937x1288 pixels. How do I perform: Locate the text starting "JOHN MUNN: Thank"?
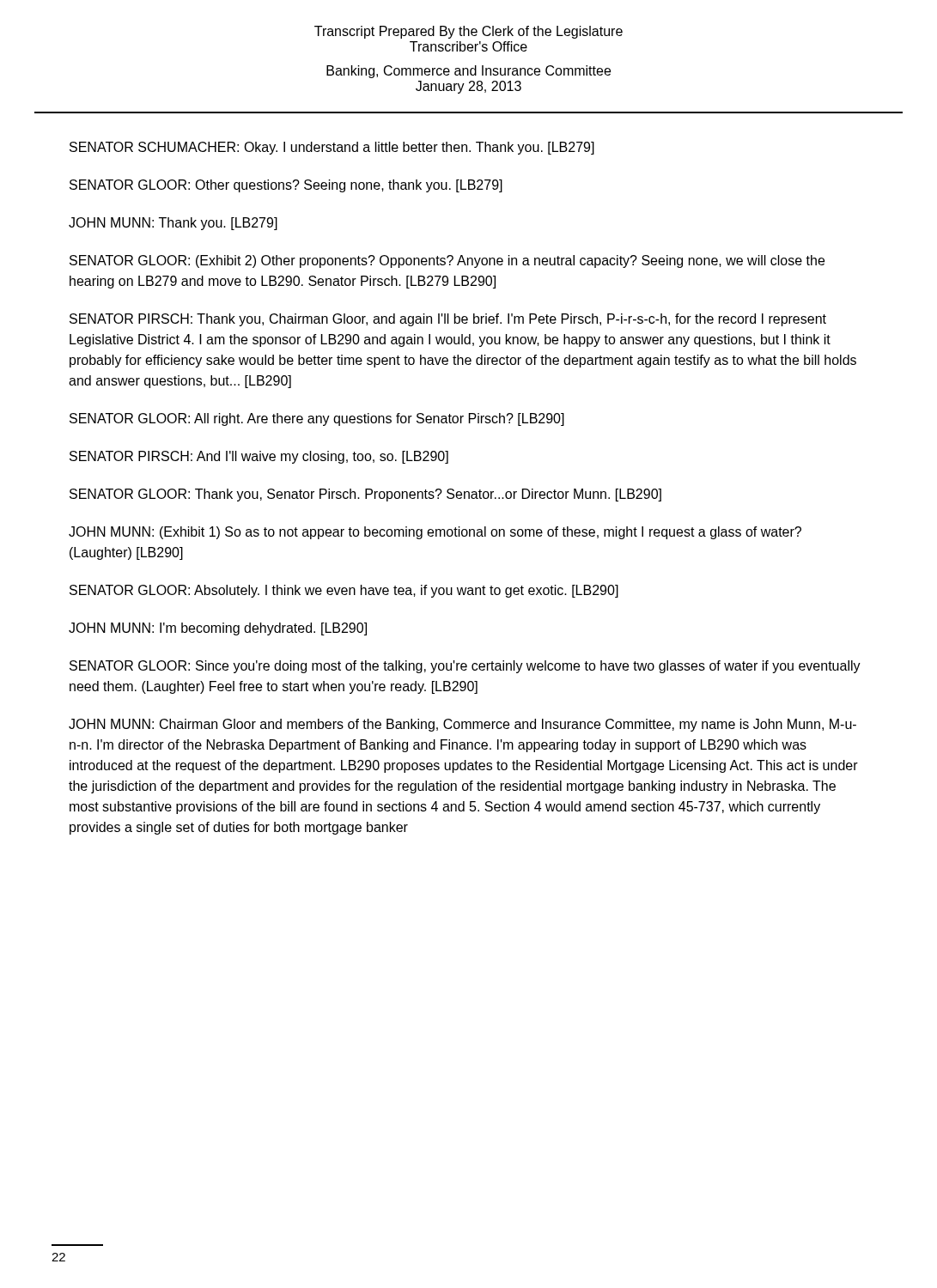coord(173,223)
